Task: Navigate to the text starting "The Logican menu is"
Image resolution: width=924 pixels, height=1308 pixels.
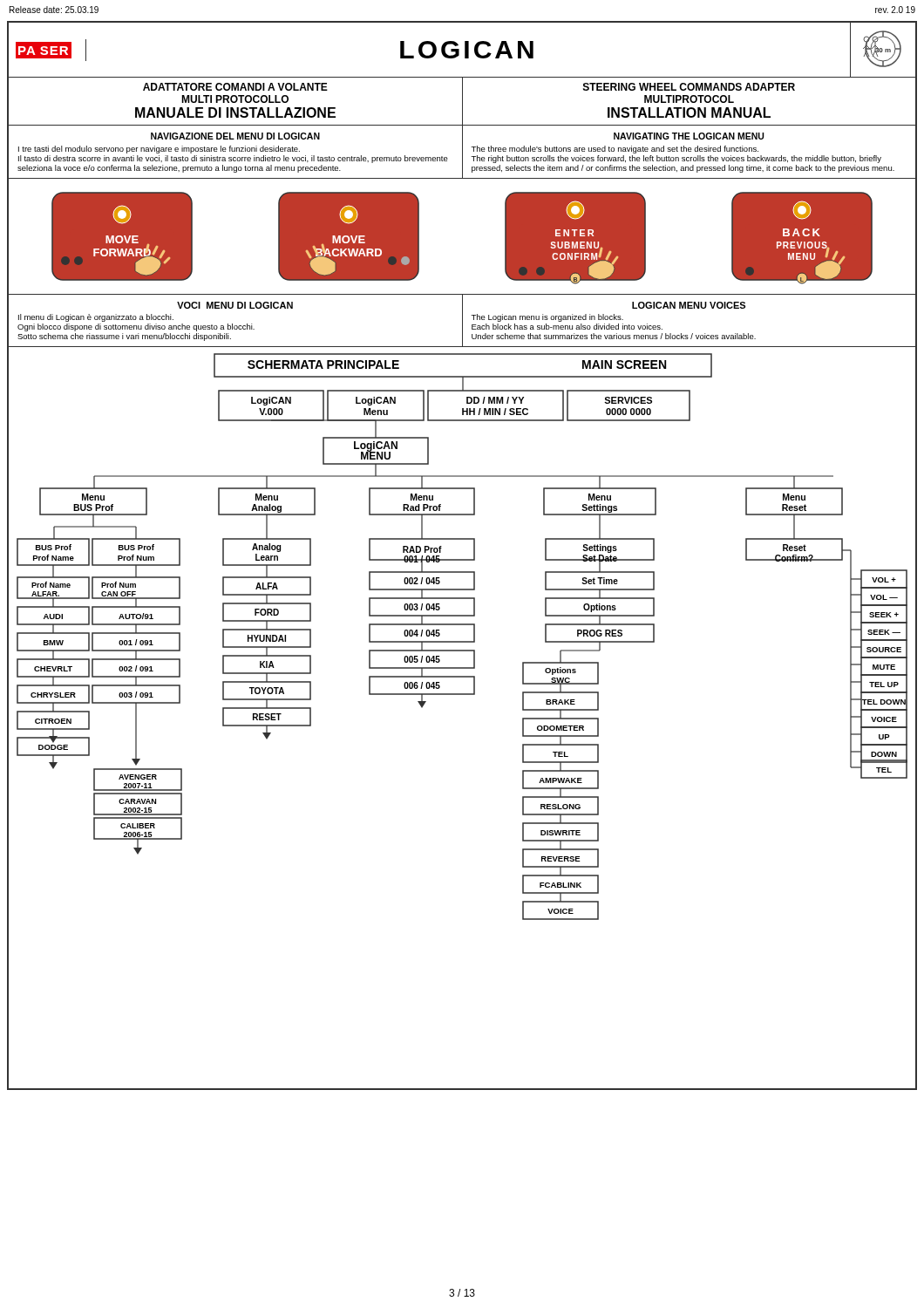Action: point(614,327)
